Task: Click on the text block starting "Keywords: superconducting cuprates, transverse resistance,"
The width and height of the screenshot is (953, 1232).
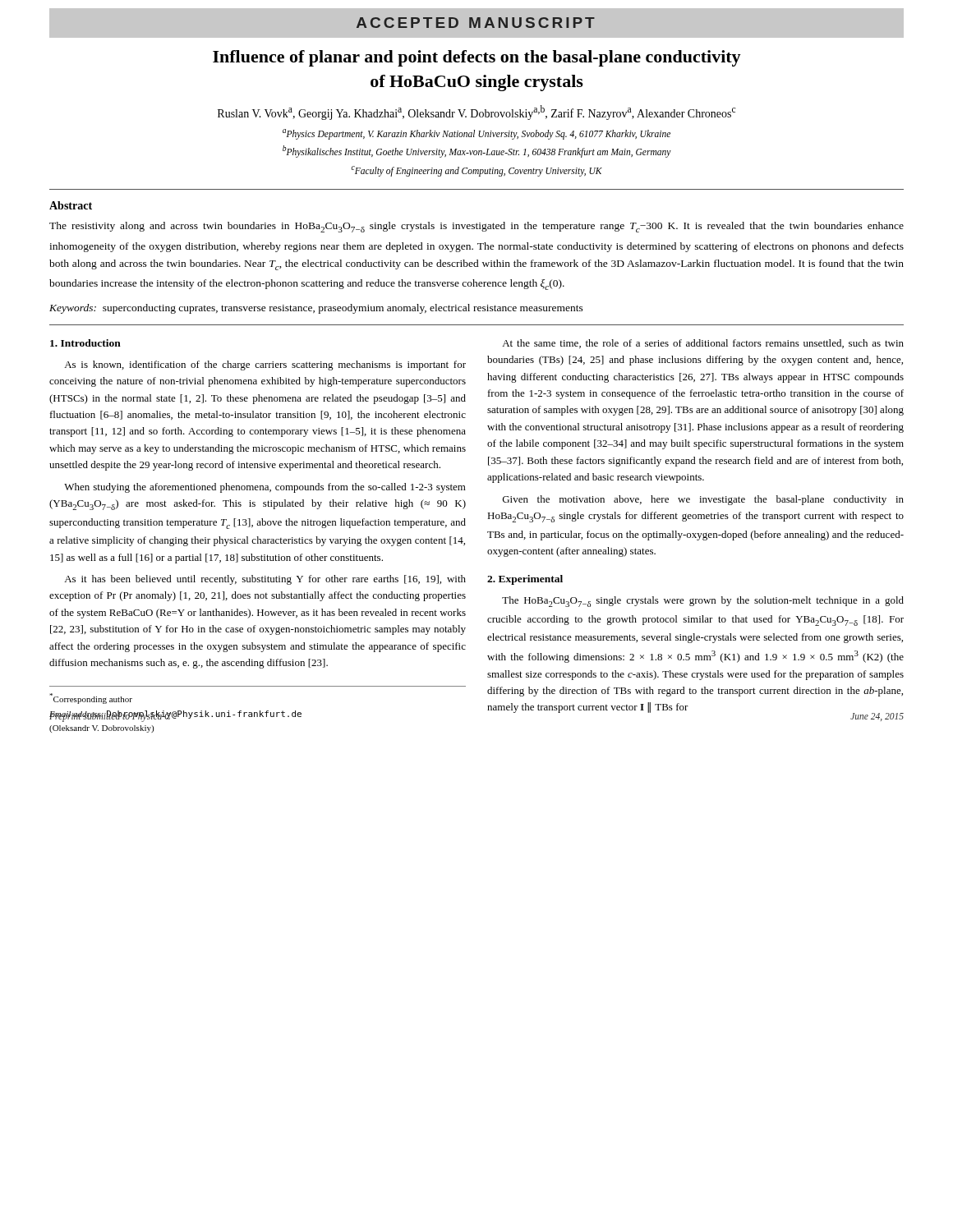Action: 316,308
